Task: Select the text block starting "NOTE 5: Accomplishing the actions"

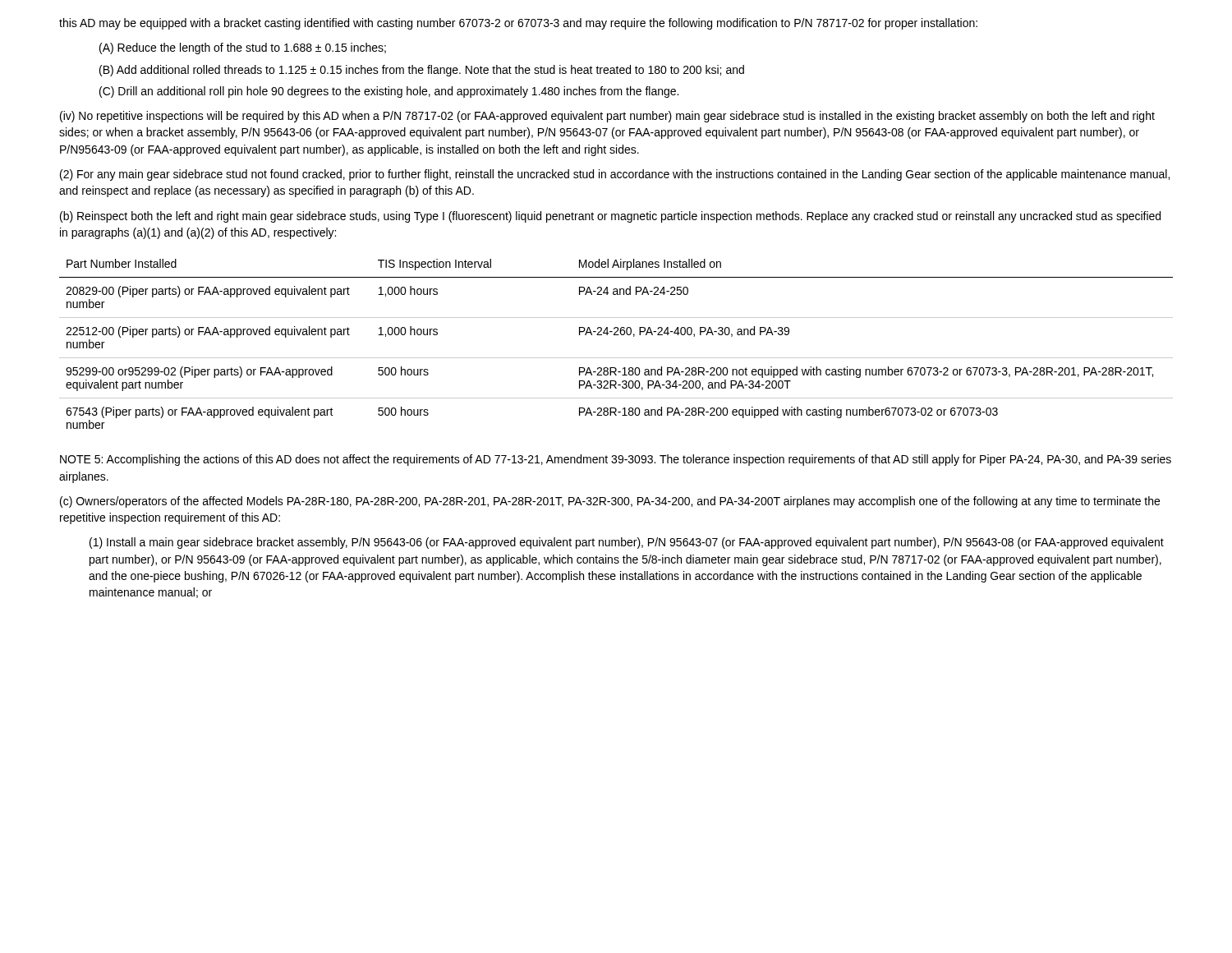Action: (615, 468)
